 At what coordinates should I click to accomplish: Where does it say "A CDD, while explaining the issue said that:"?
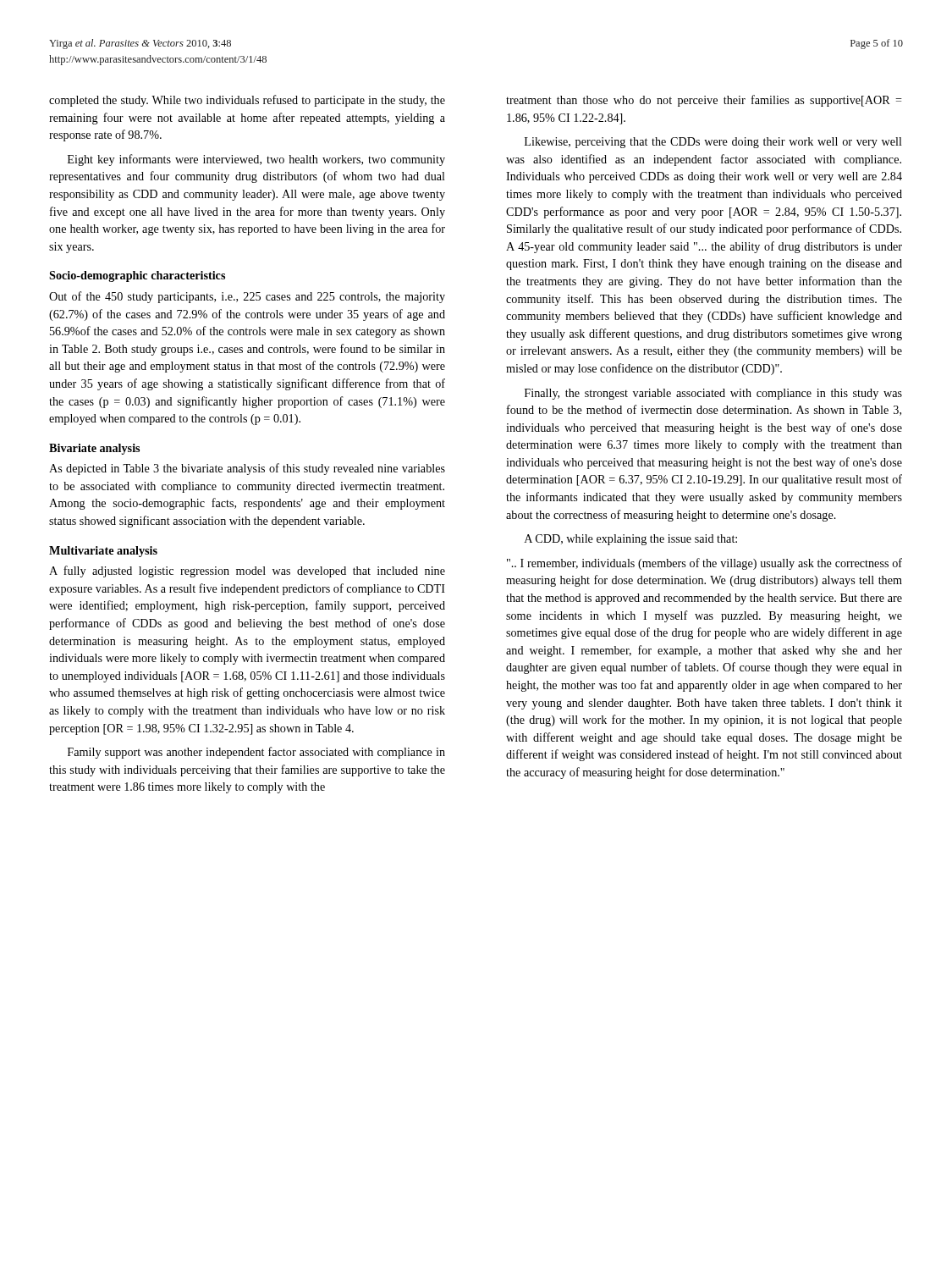click(631, 539)
